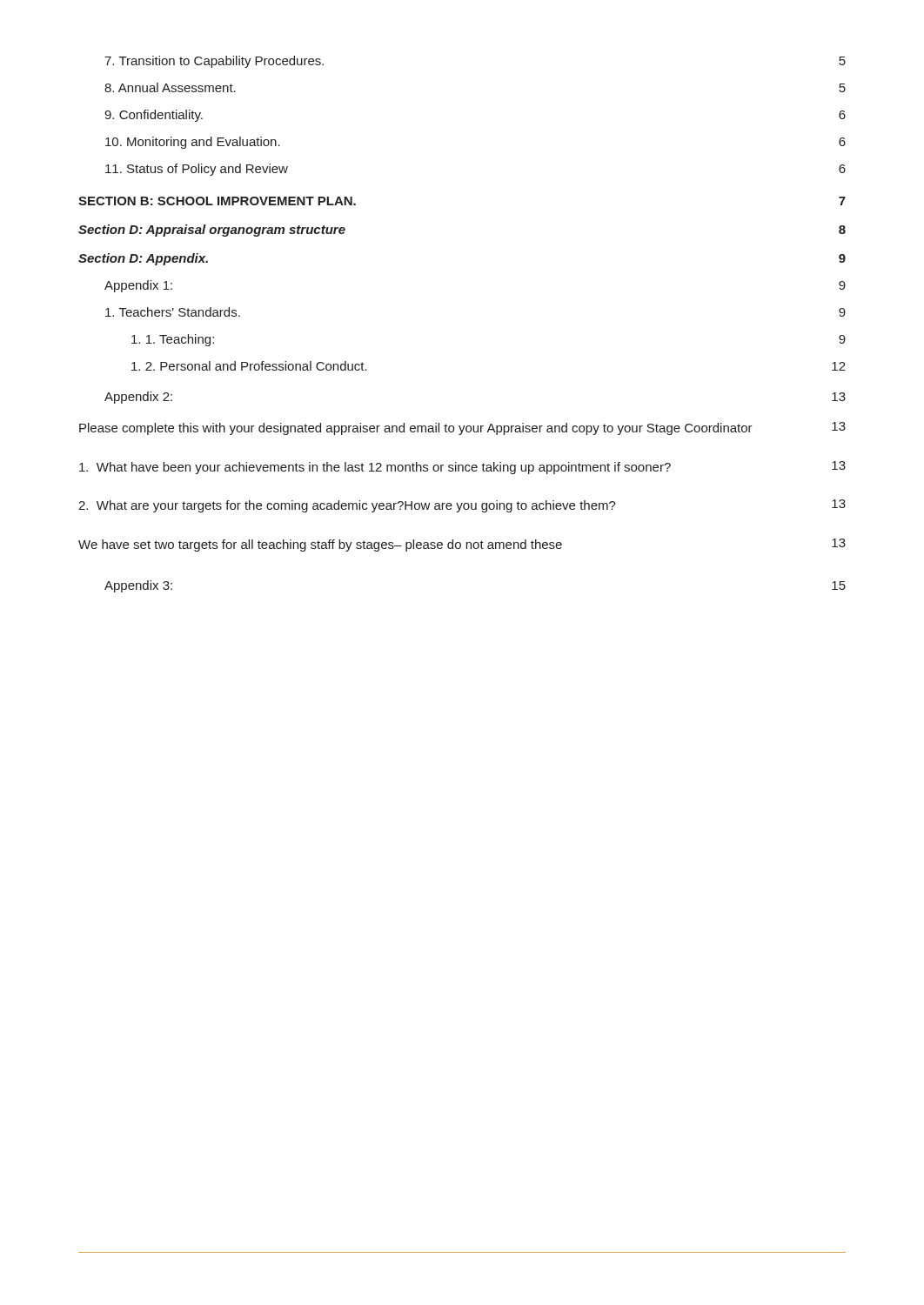
Task: Point to the text block starting "Appendix 1: 9"
Action: coord(137,286)
